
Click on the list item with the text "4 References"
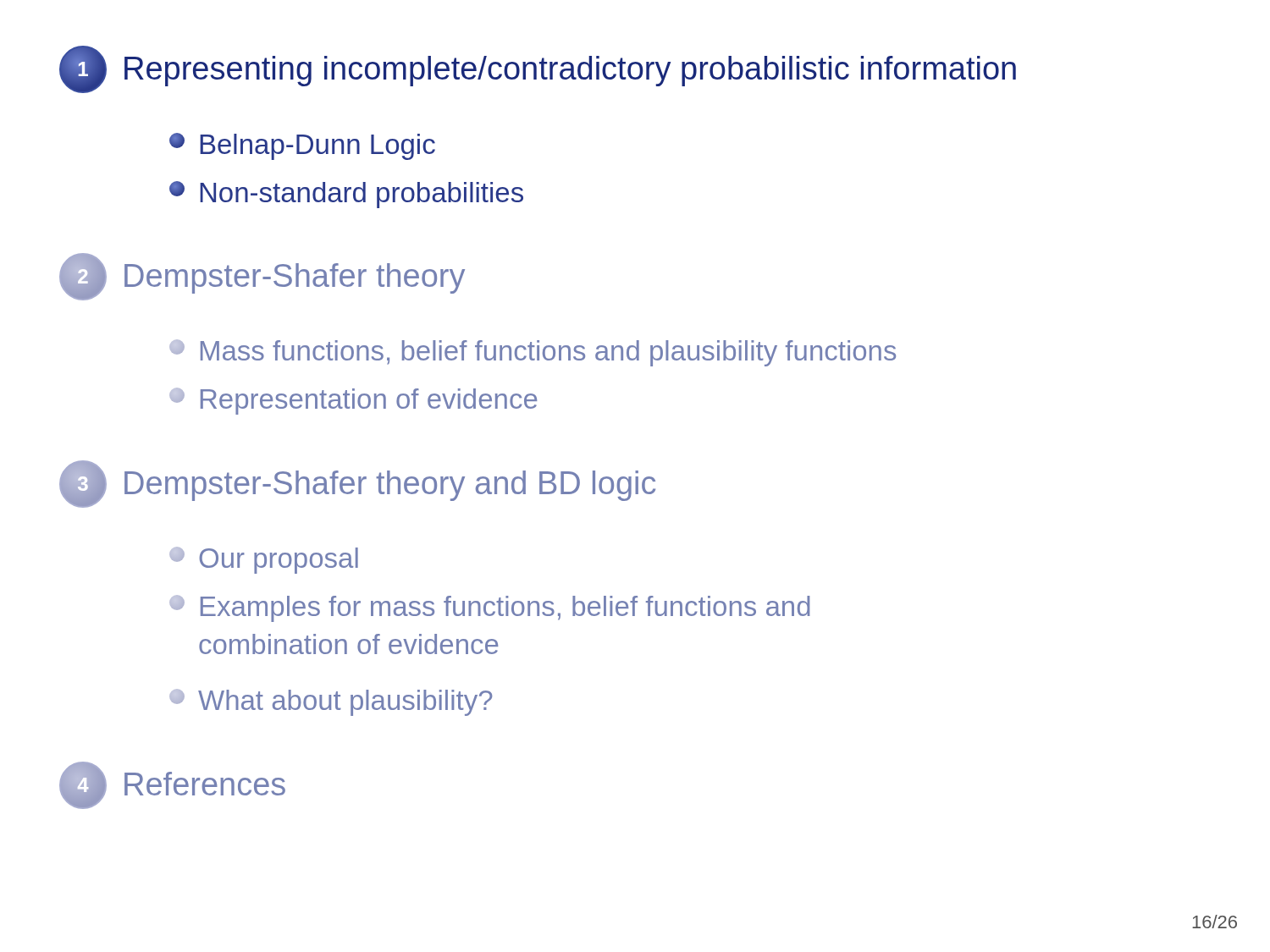[172, 785]
